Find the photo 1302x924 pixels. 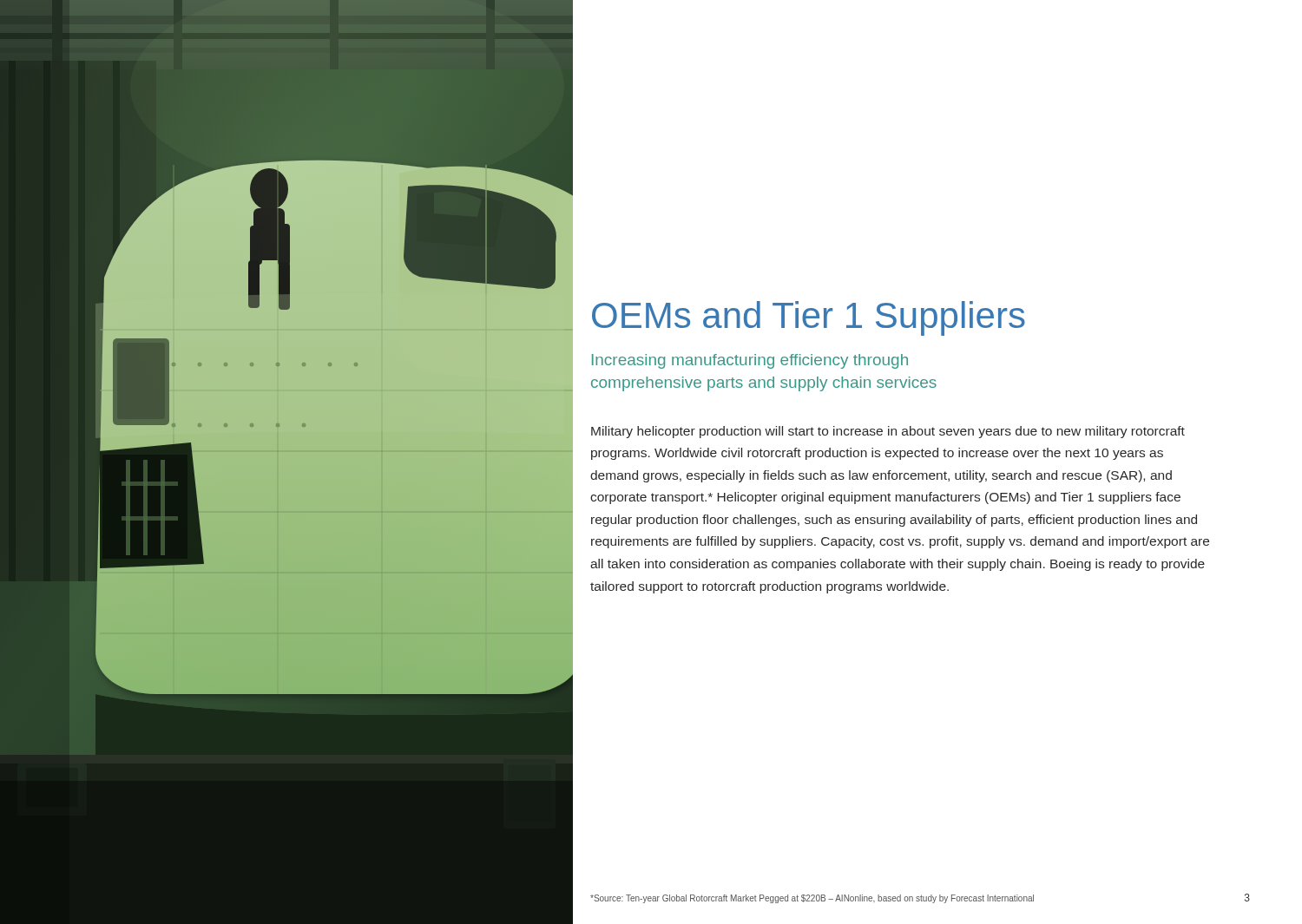coord(286,462)
